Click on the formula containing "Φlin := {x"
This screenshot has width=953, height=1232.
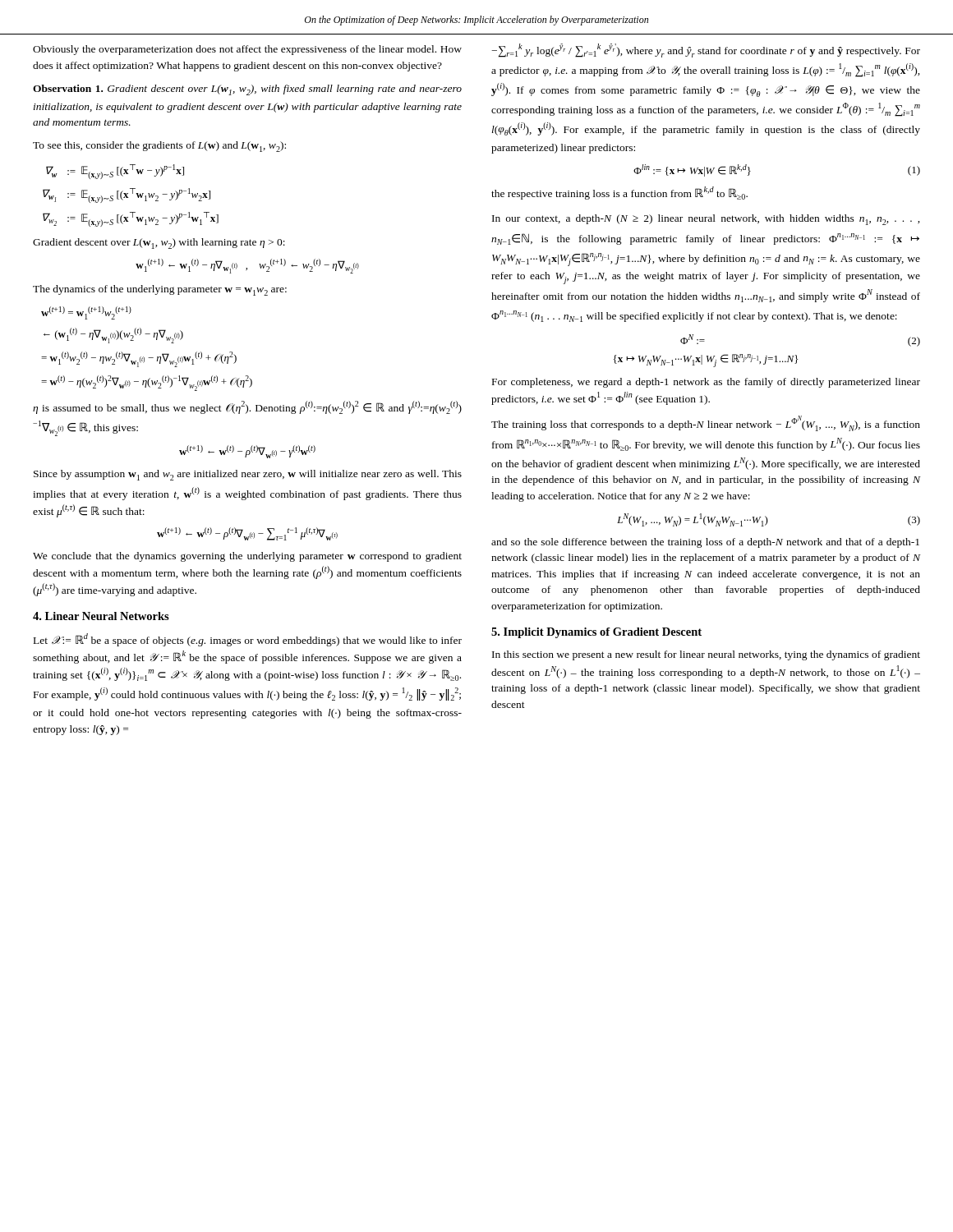pos(706,171)
